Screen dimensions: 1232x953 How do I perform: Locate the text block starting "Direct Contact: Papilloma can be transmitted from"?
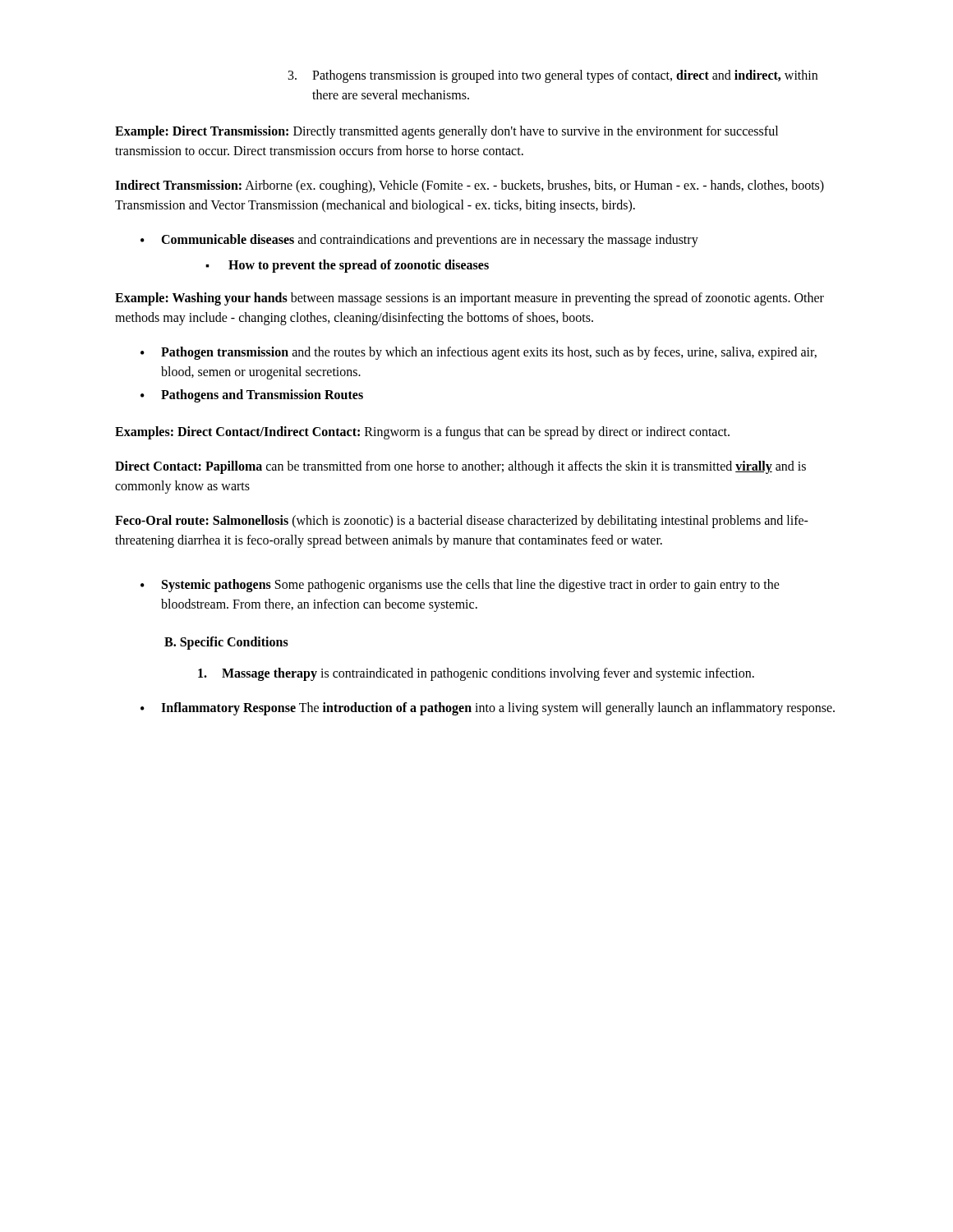[x=461, y=476]
